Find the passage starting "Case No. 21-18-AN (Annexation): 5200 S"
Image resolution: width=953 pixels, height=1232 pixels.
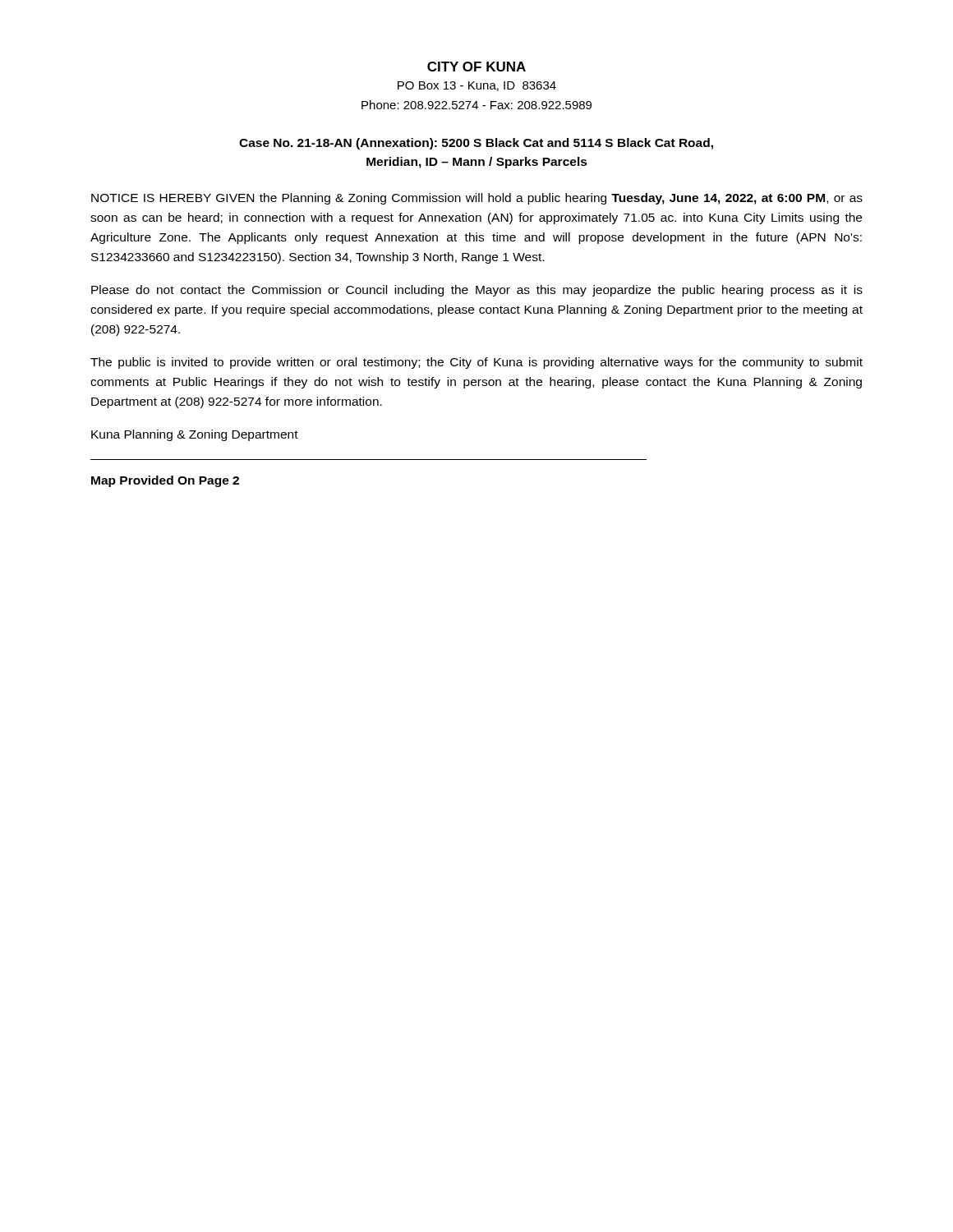(476, 152)
